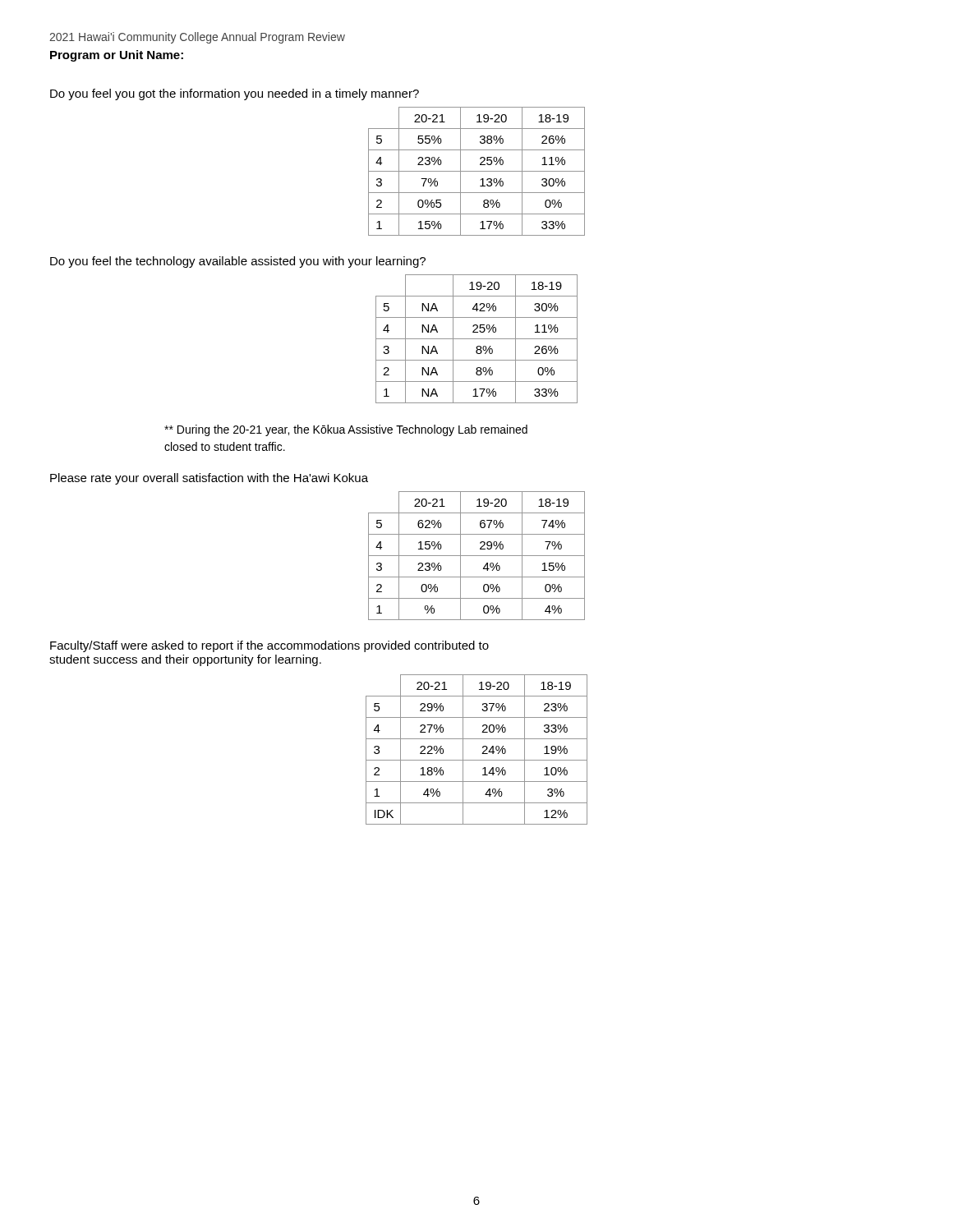Navigate to the region starting "Please rate your overall satisfaction with"
Screen dimensions: 1232x953
(x=209, y=478)
